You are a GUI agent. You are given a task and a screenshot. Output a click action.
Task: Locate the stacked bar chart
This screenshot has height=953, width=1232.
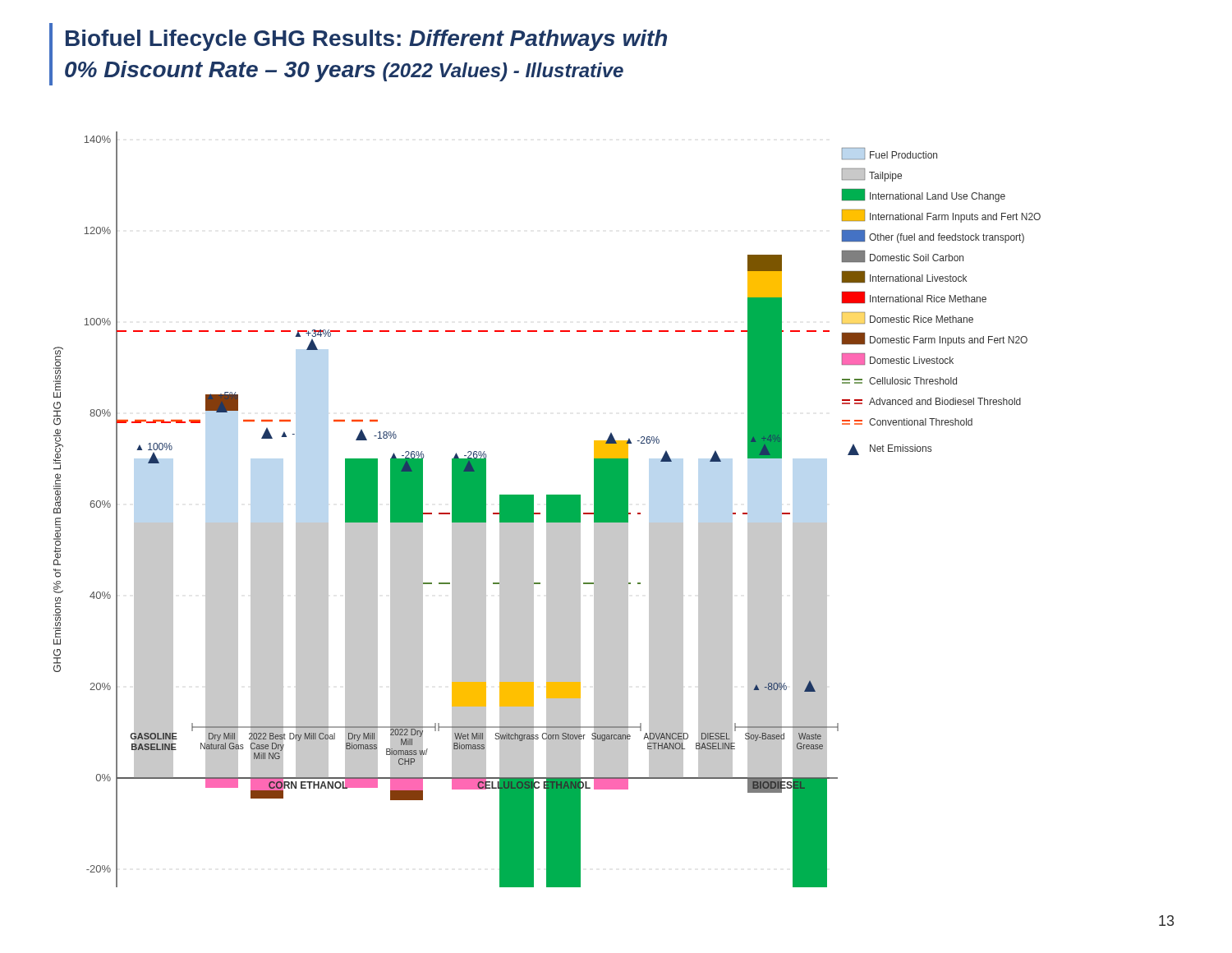[x=616, y=501]
